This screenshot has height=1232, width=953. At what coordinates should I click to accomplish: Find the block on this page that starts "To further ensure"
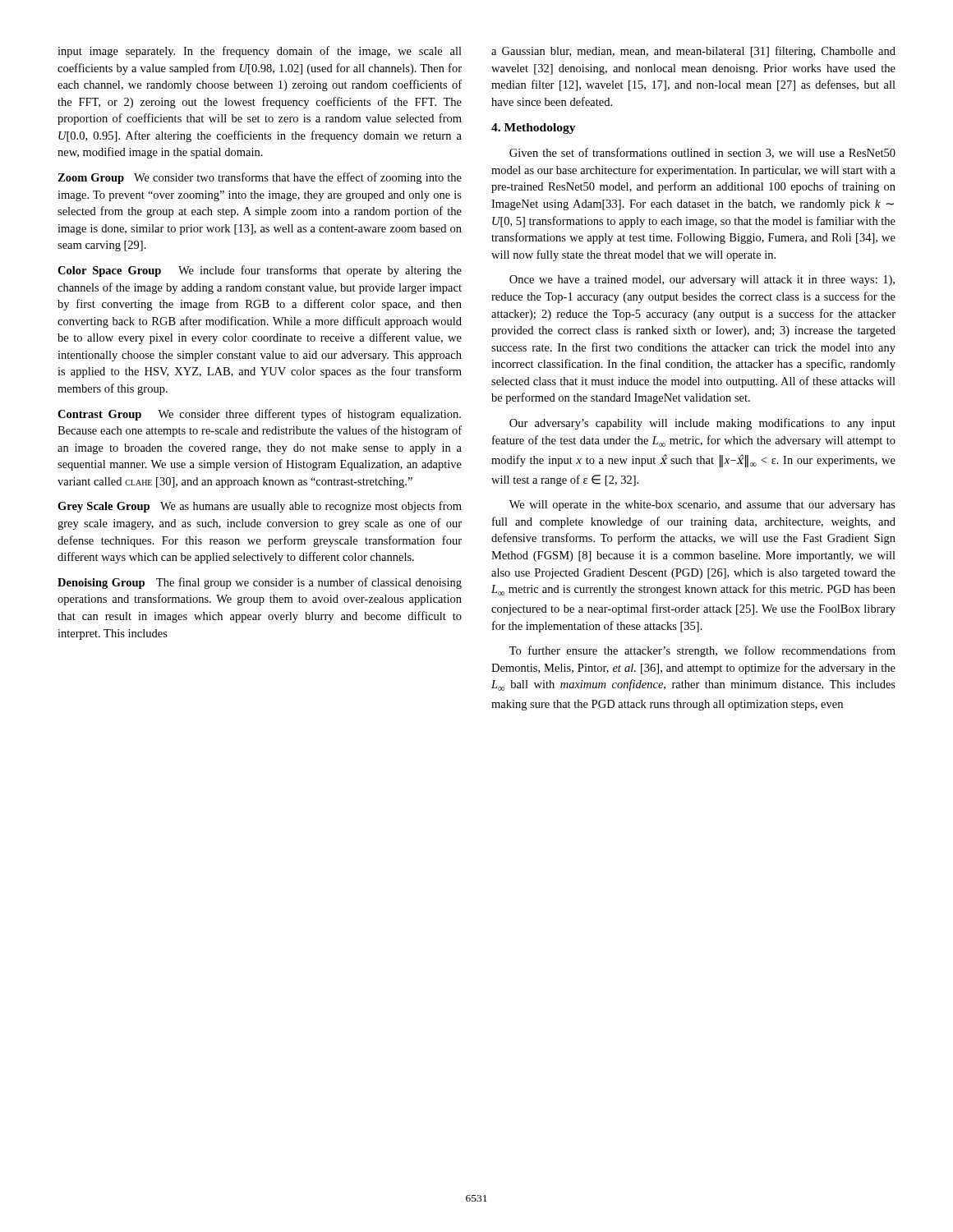[693, 678]
